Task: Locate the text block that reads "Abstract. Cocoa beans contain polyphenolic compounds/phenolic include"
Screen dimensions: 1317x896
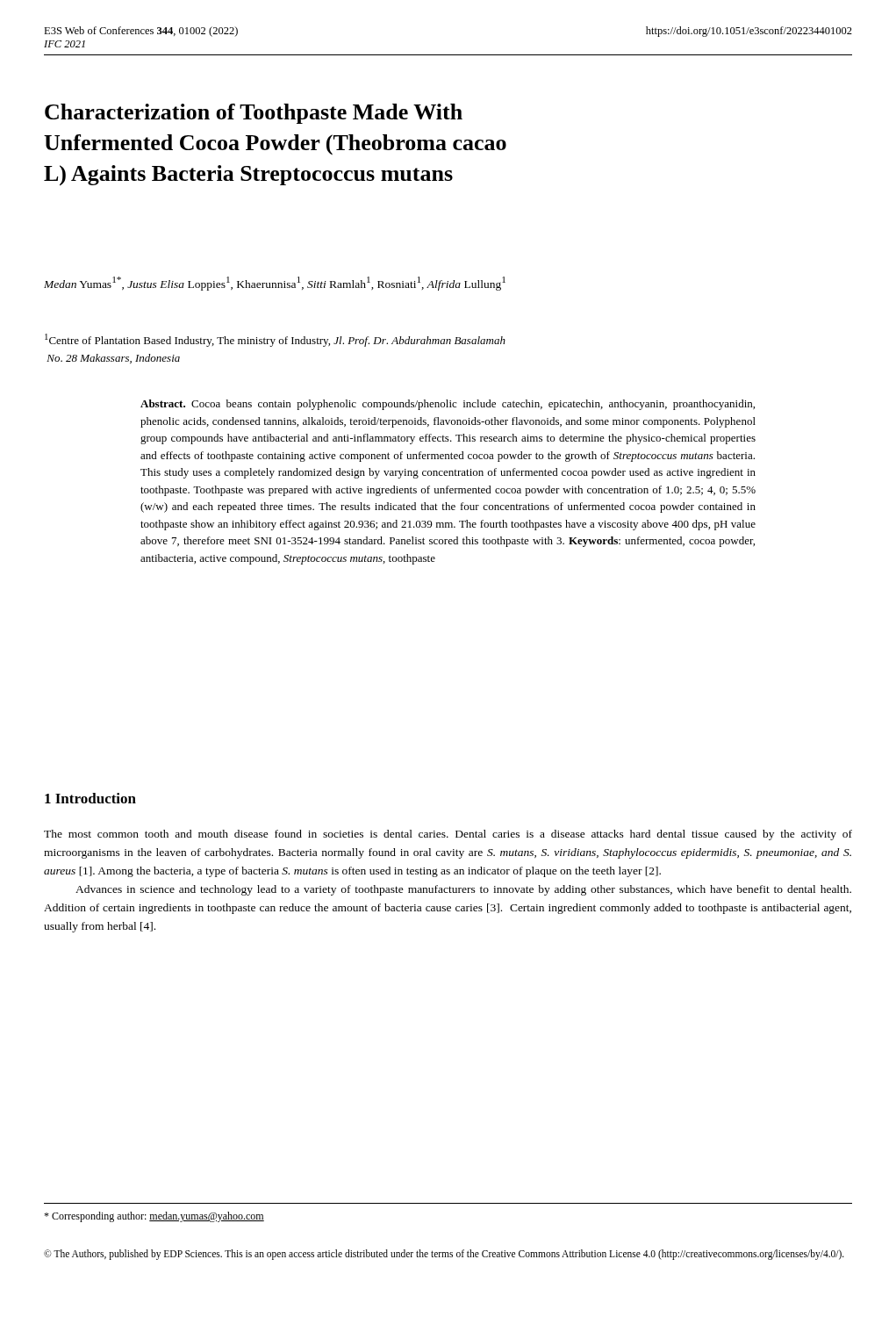Action: [x=448, y=481]
